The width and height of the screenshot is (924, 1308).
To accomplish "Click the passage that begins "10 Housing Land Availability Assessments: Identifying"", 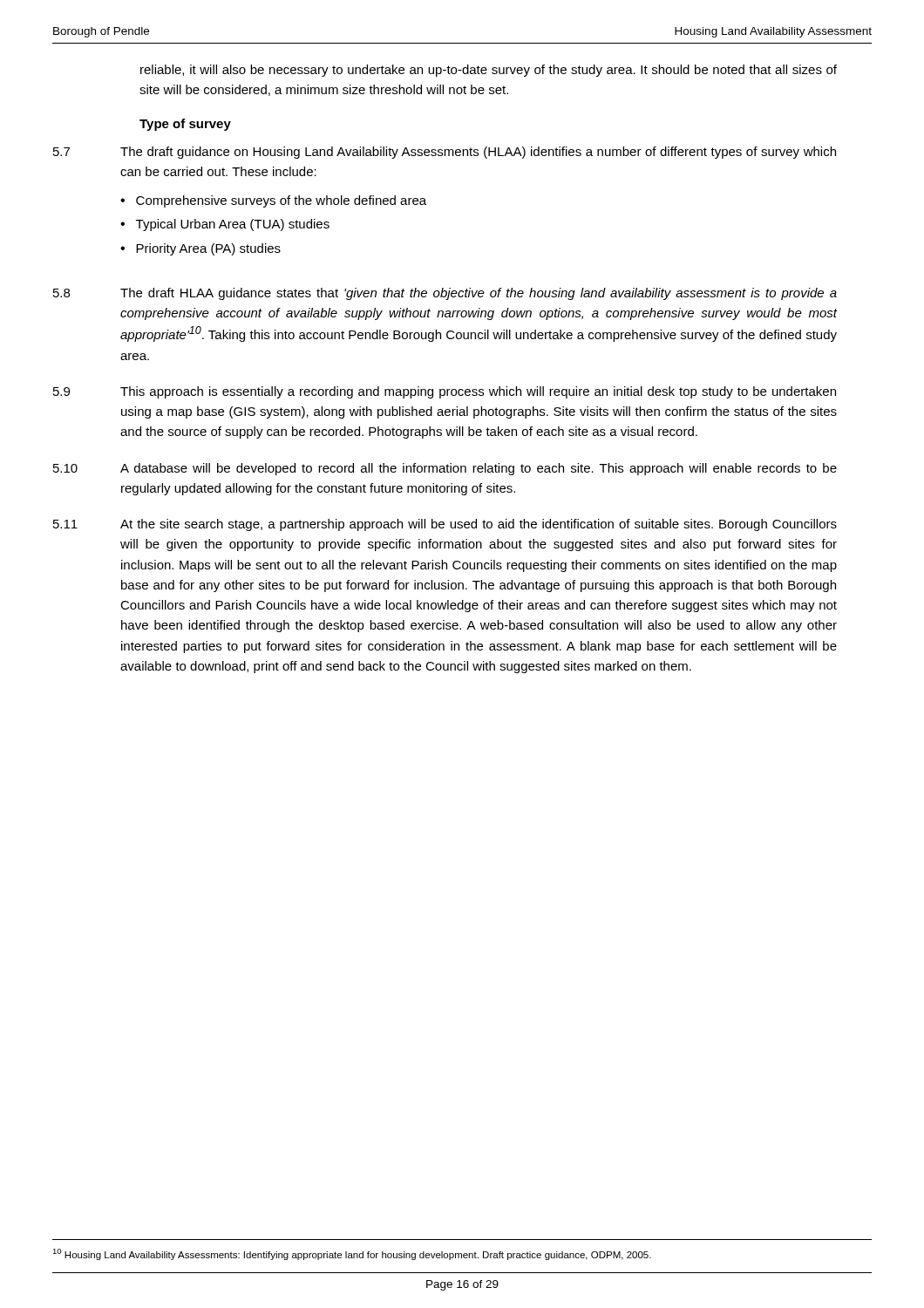I will (x=352, y=1253).
